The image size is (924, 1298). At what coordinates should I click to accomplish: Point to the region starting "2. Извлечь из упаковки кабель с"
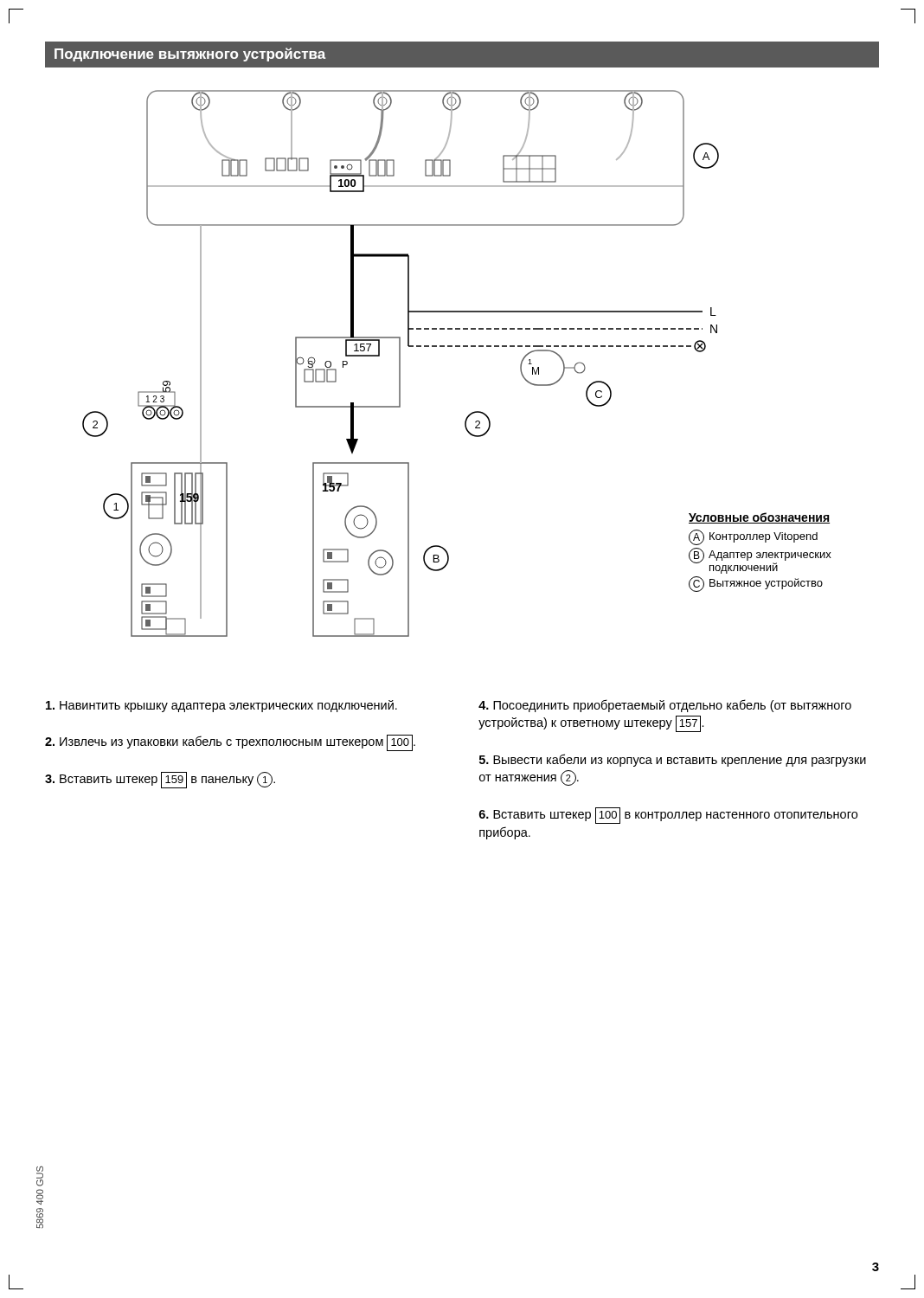pyautogui.click(x=231, y=743)
